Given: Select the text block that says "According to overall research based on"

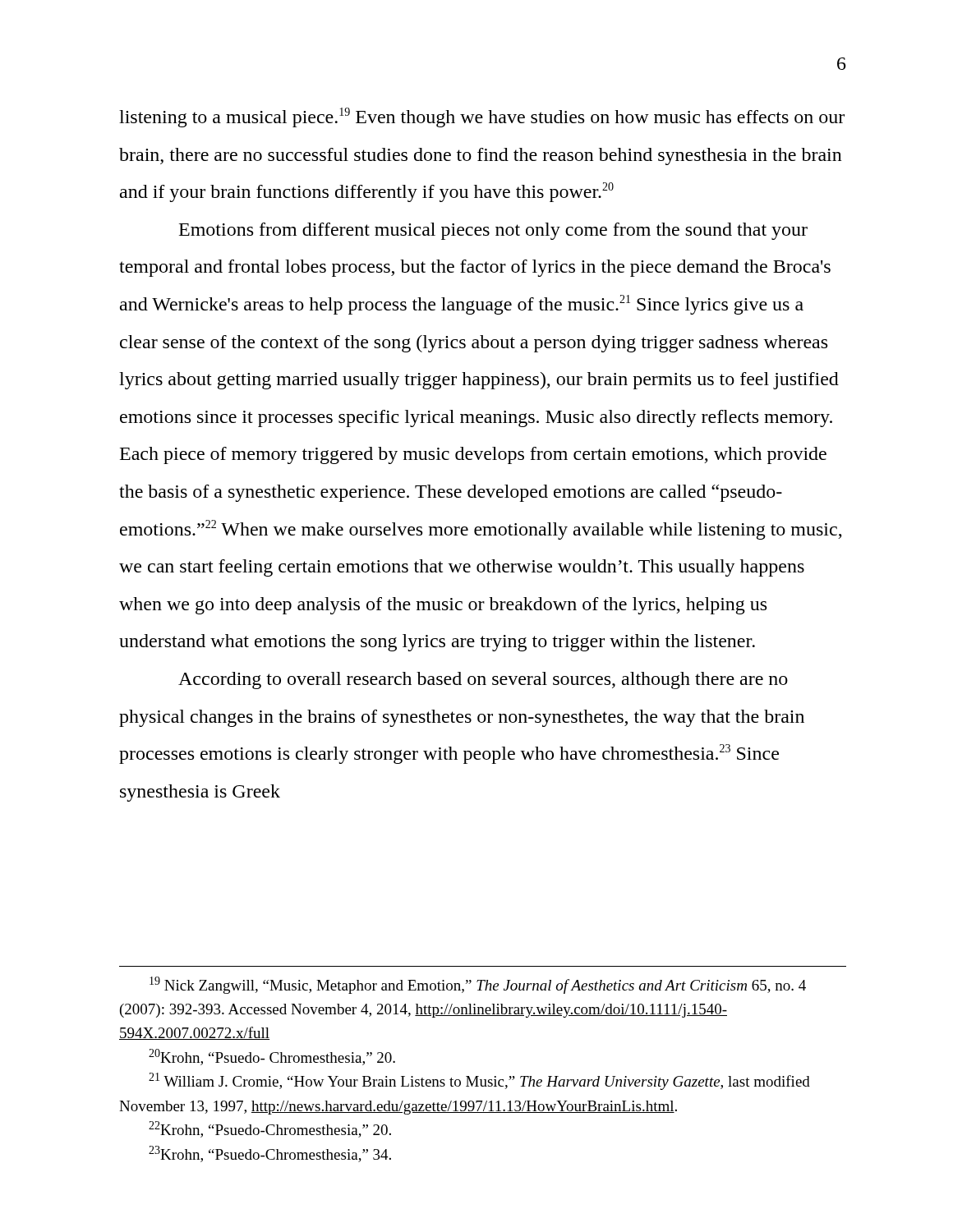Looking at the screenshot, I should 483,680.
